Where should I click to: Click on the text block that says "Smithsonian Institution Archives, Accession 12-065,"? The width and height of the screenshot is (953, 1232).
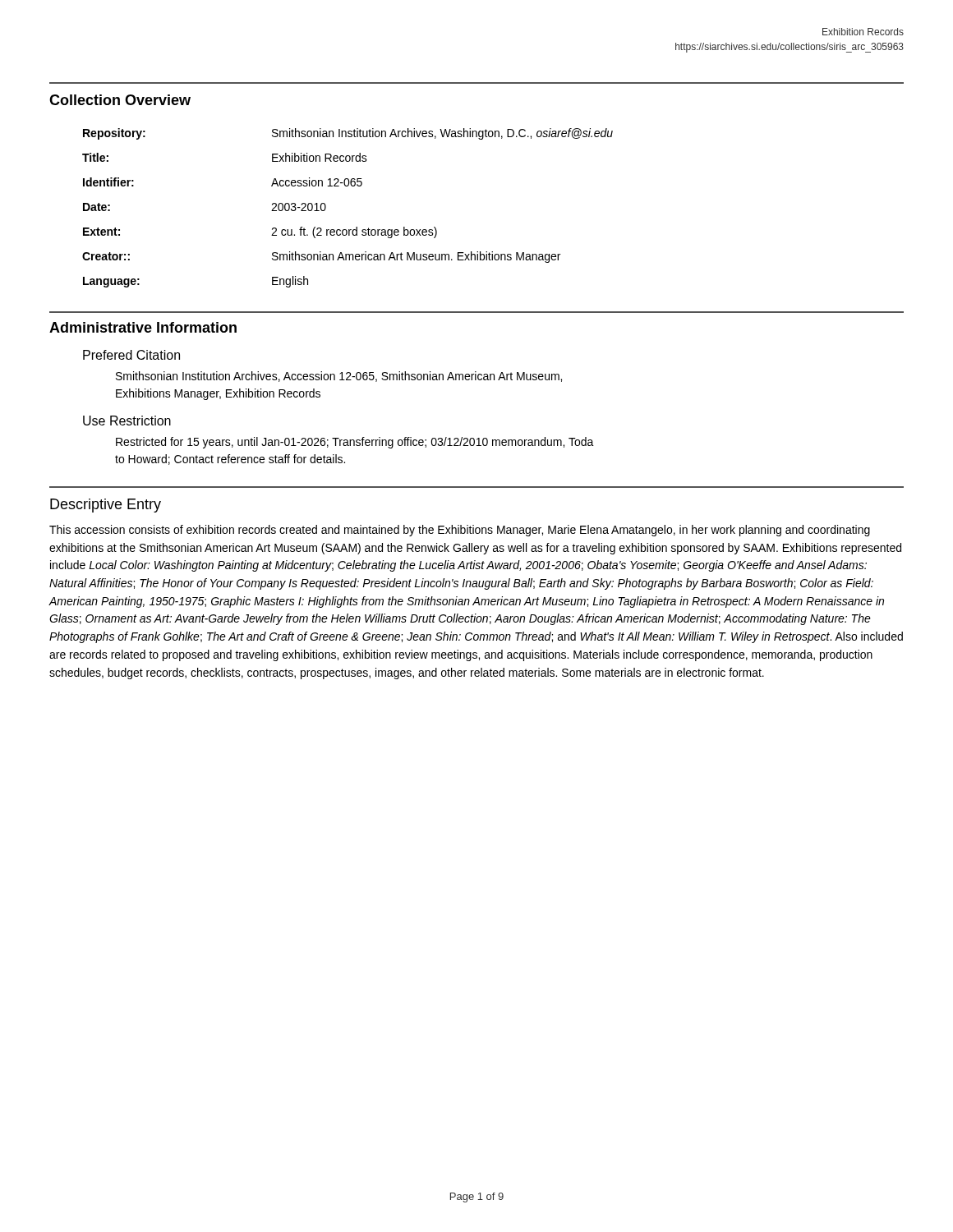(x=339, y=385)
